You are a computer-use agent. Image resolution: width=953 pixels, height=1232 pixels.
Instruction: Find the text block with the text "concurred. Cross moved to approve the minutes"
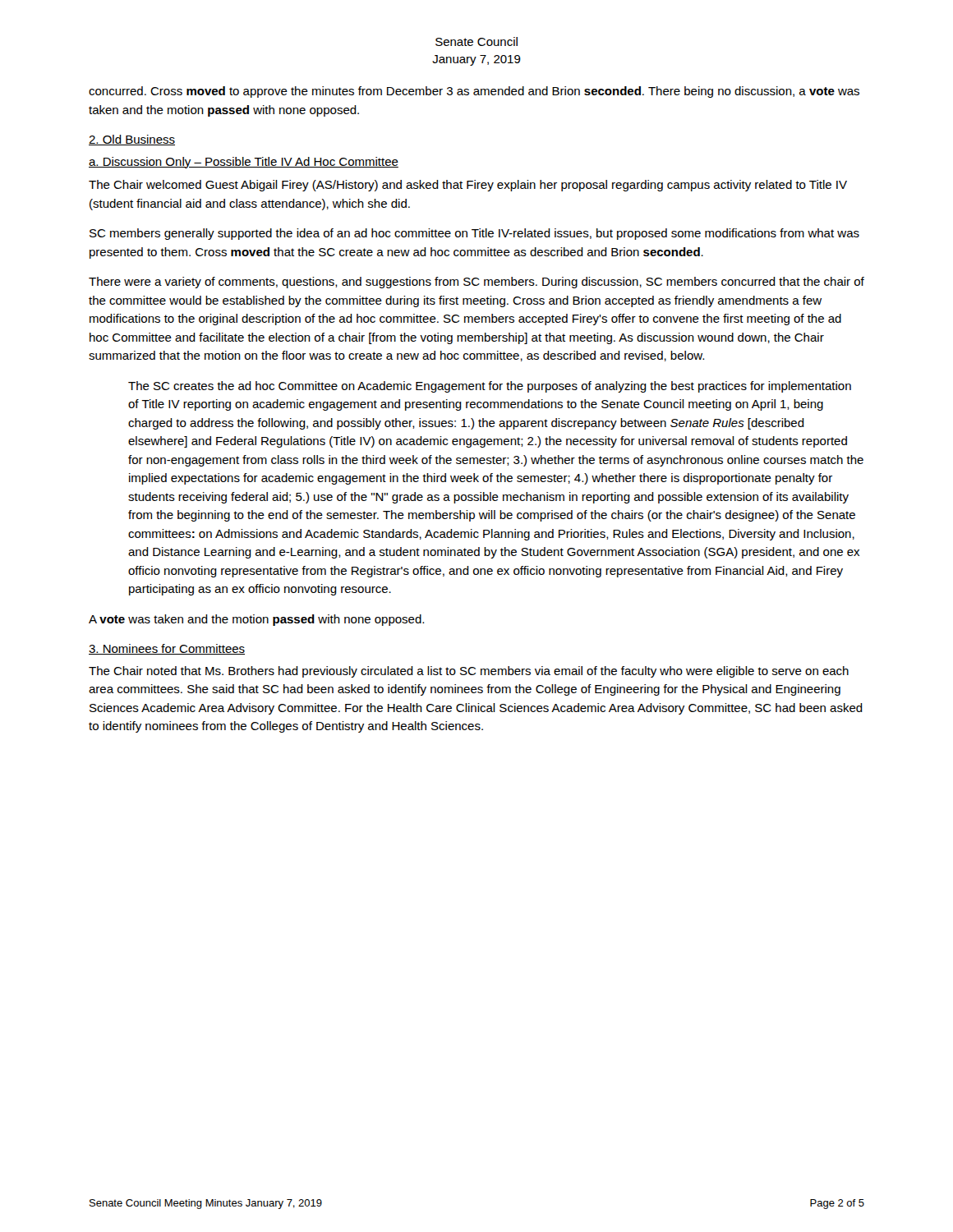[x=476, y=101]
